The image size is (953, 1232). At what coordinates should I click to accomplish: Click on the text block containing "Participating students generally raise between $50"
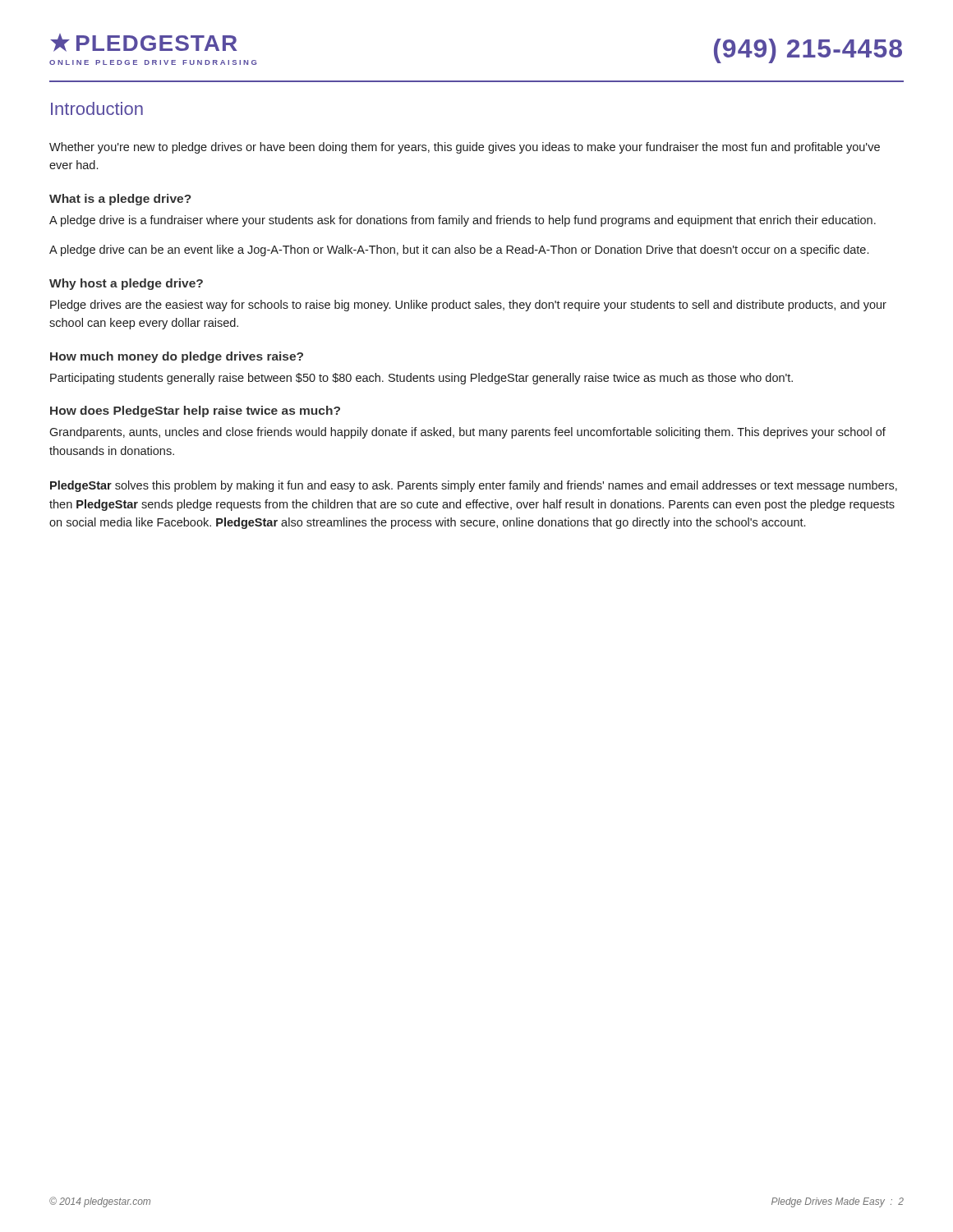click(x=422, y=378)
